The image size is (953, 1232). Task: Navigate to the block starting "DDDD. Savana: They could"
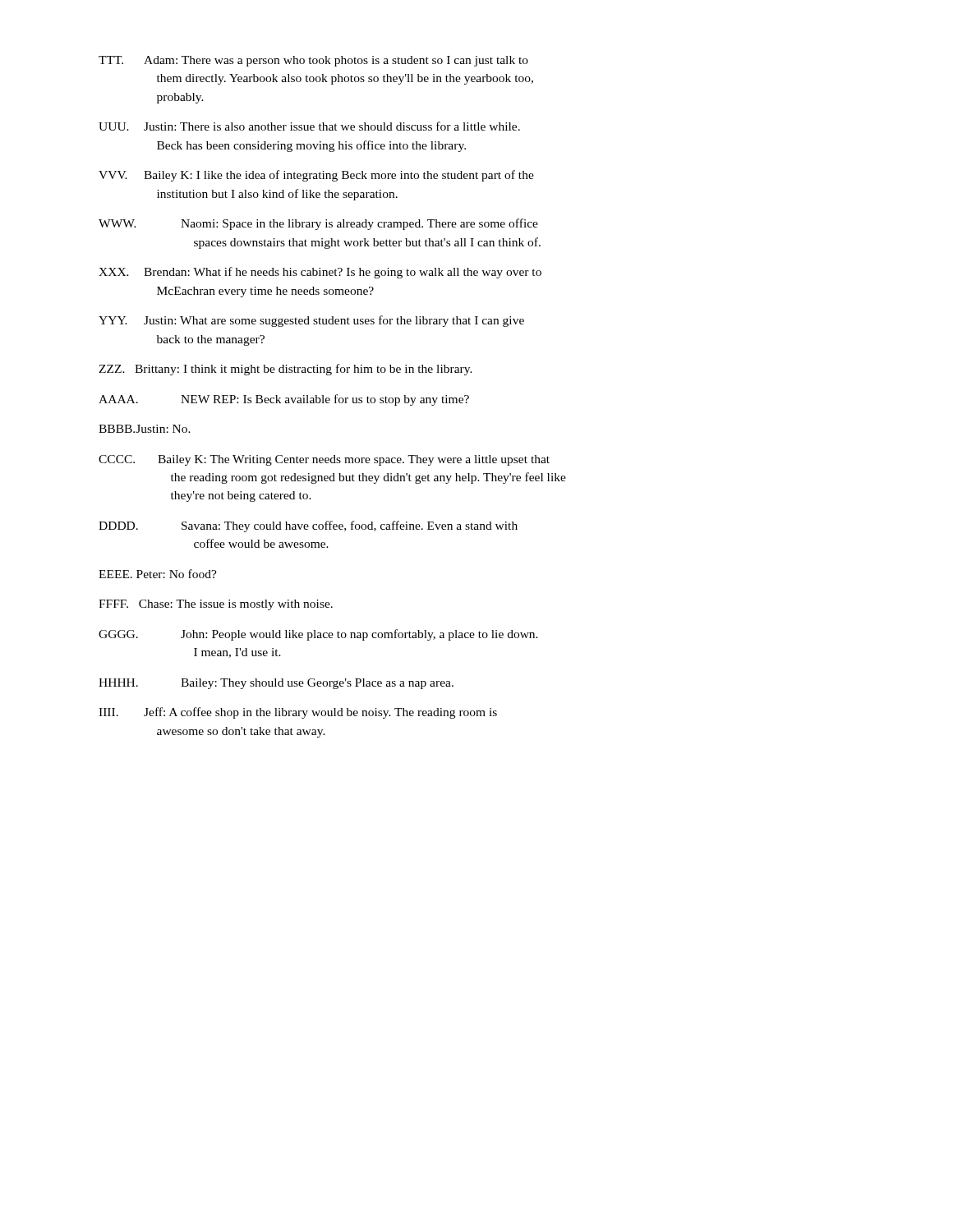click(x=308, y=535)
